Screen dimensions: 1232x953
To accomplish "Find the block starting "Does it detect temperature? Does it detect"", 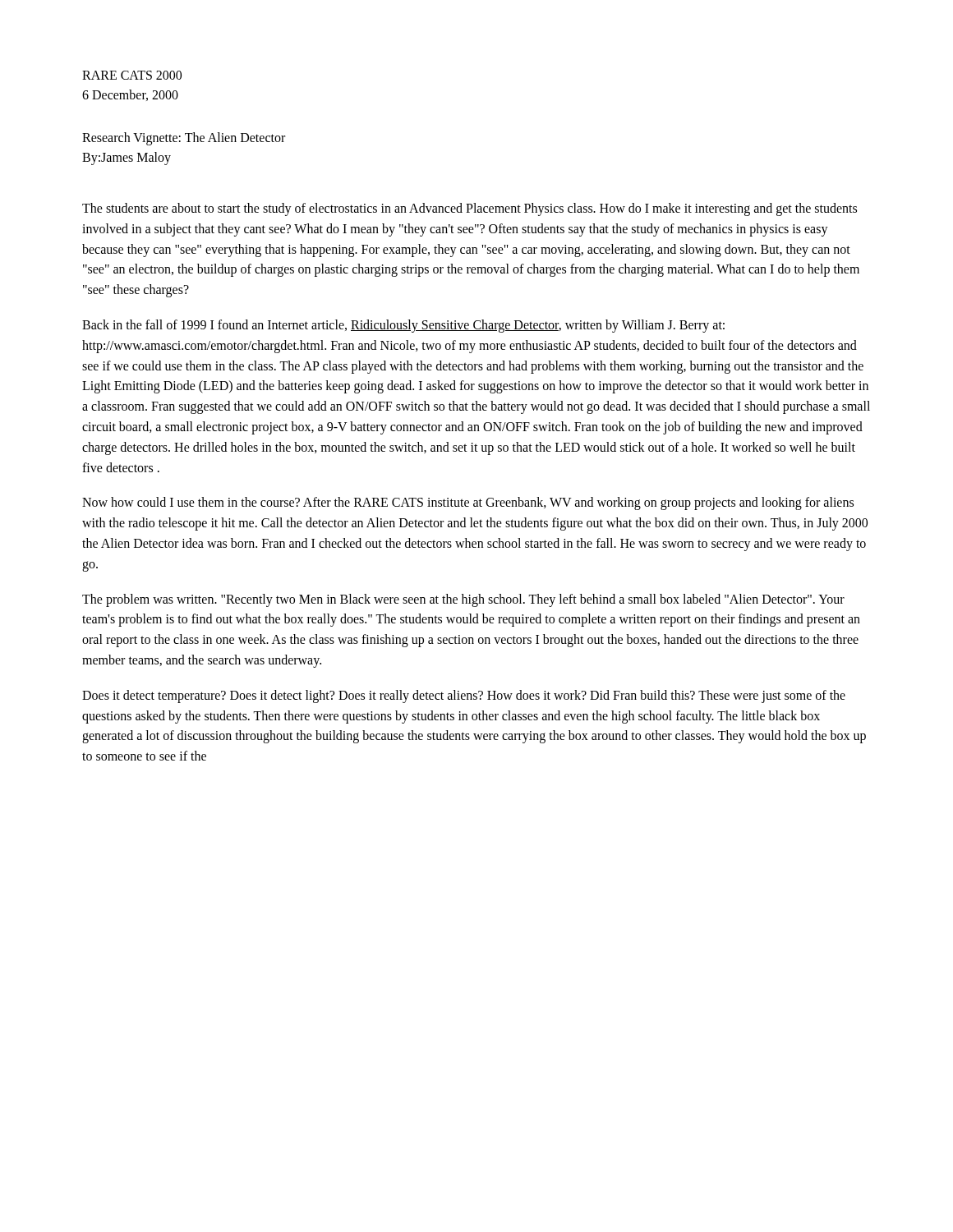I will (476, 726).
